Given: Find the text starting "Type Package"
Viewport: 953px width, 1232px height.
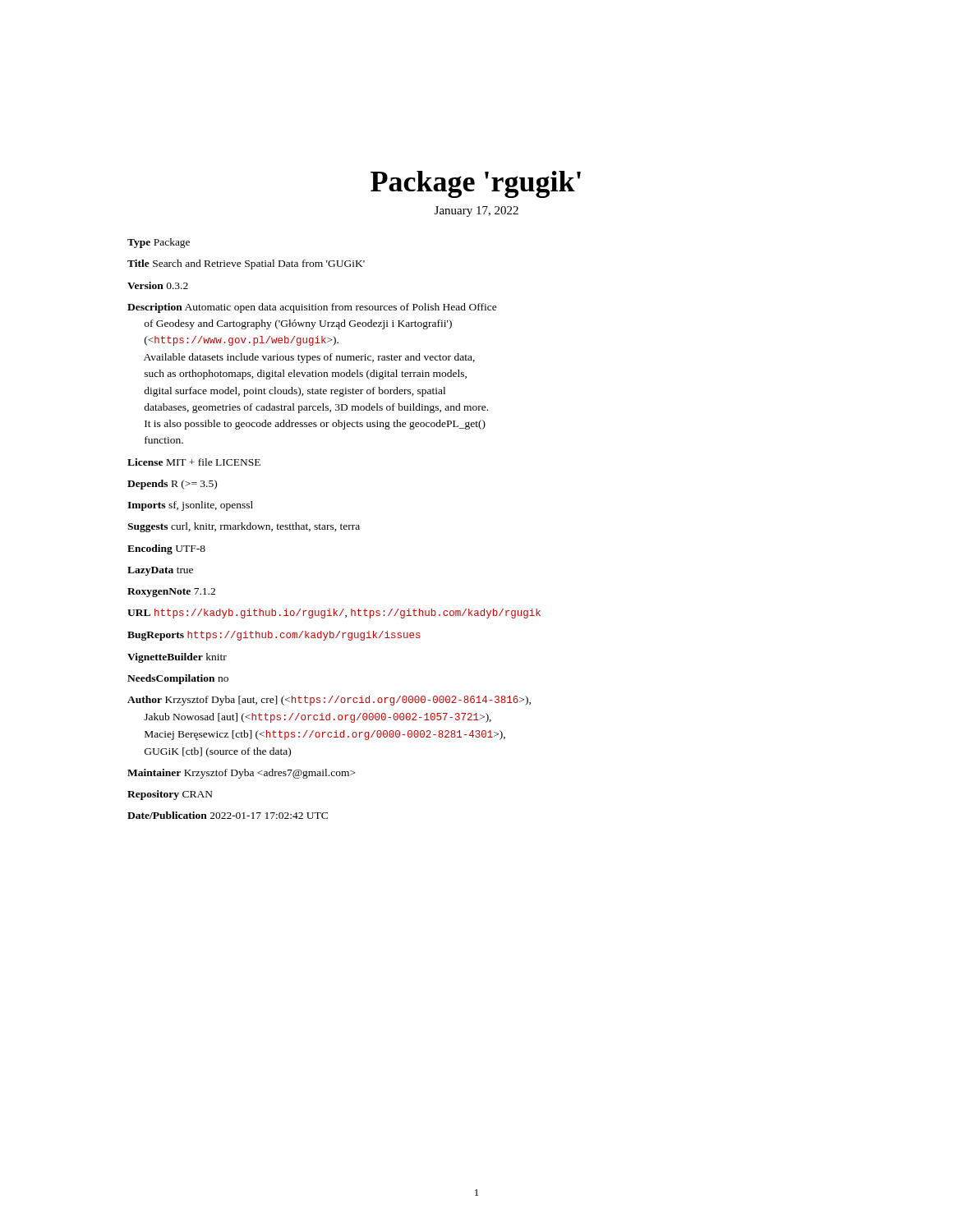Looking at the screenshot, I should tap(159, 242).
